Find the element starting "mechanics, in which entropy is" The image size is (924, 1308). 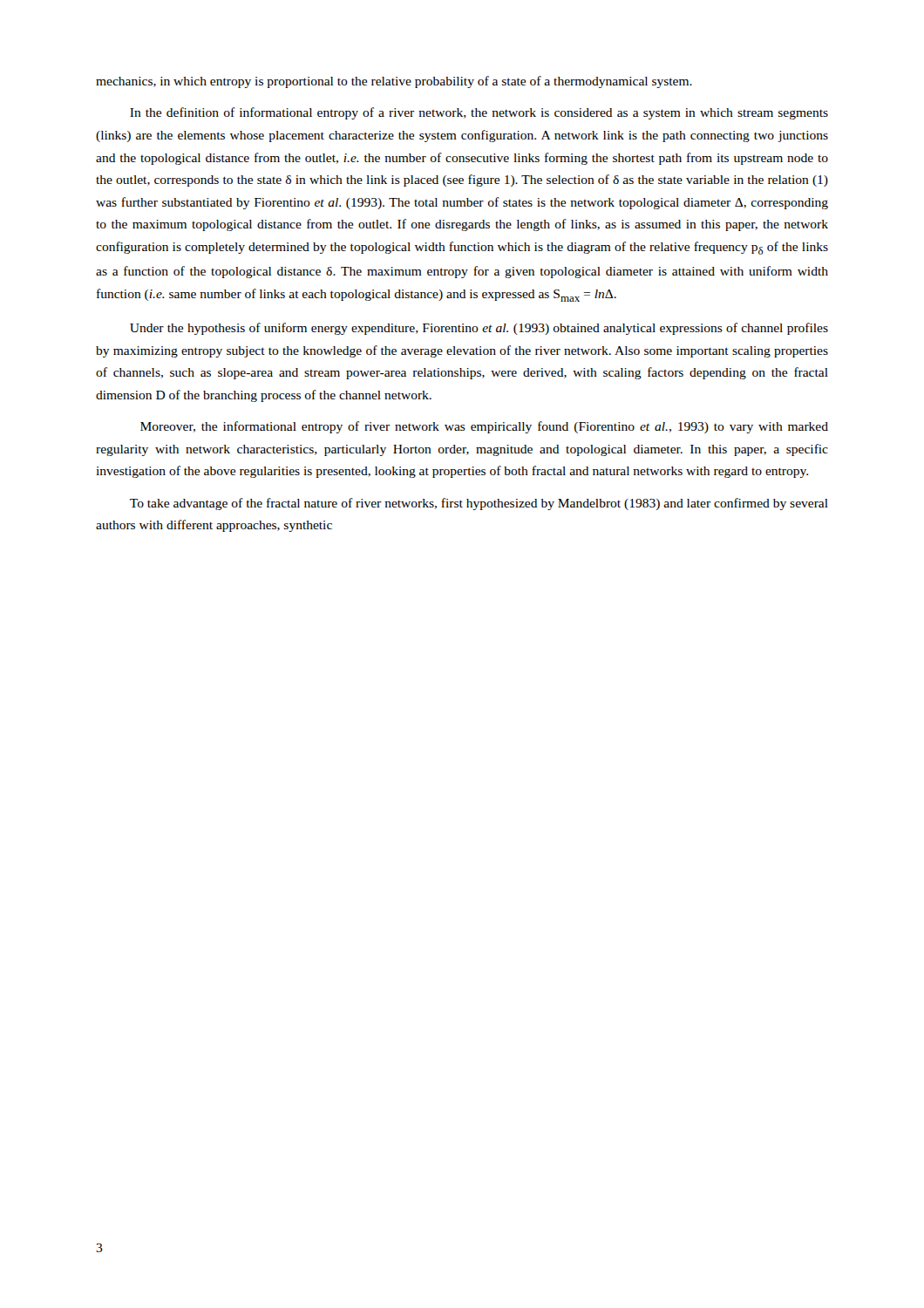394,81
